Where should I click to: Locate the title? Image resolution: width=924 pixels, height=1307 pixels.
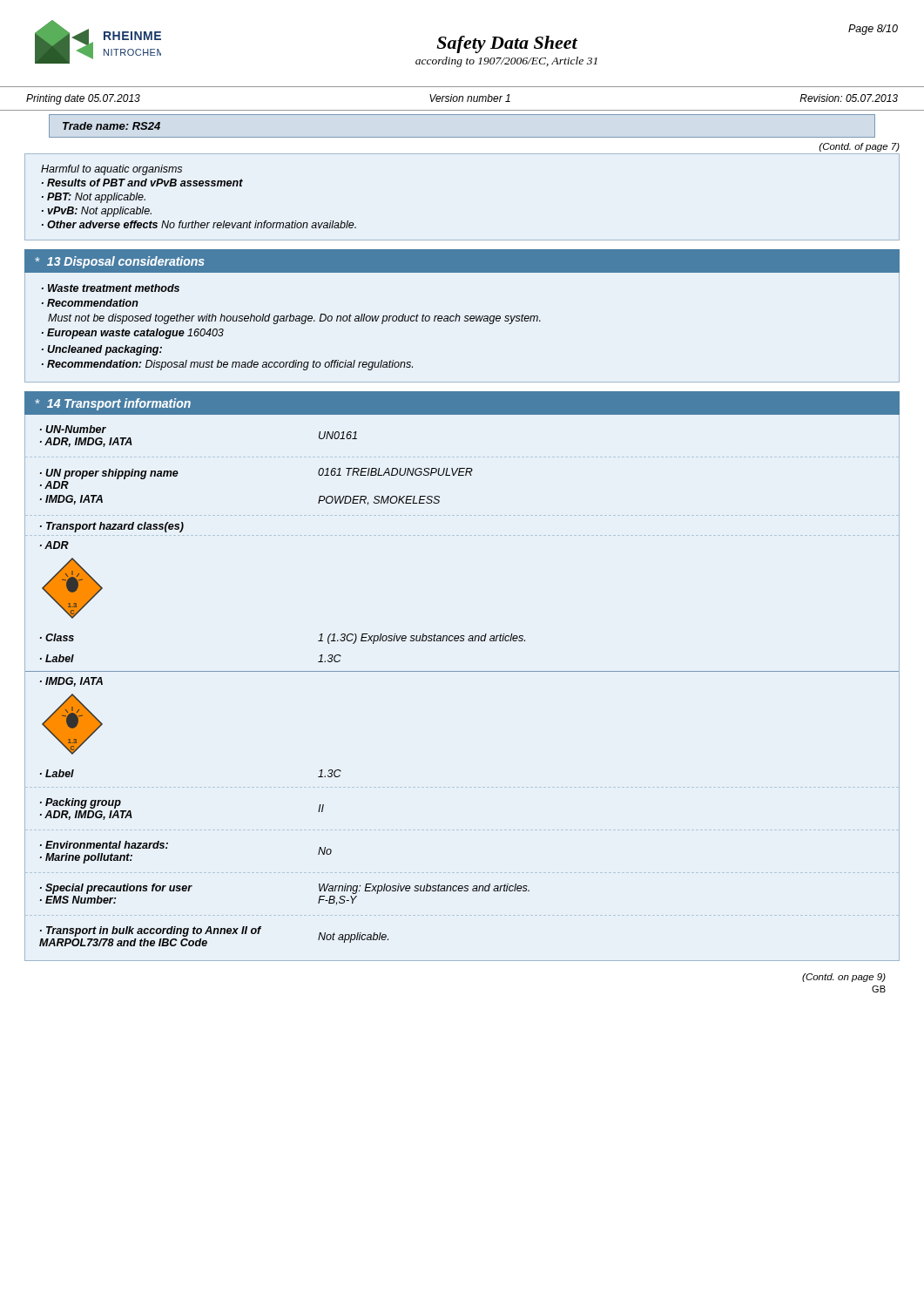click(x=507, y=42)
